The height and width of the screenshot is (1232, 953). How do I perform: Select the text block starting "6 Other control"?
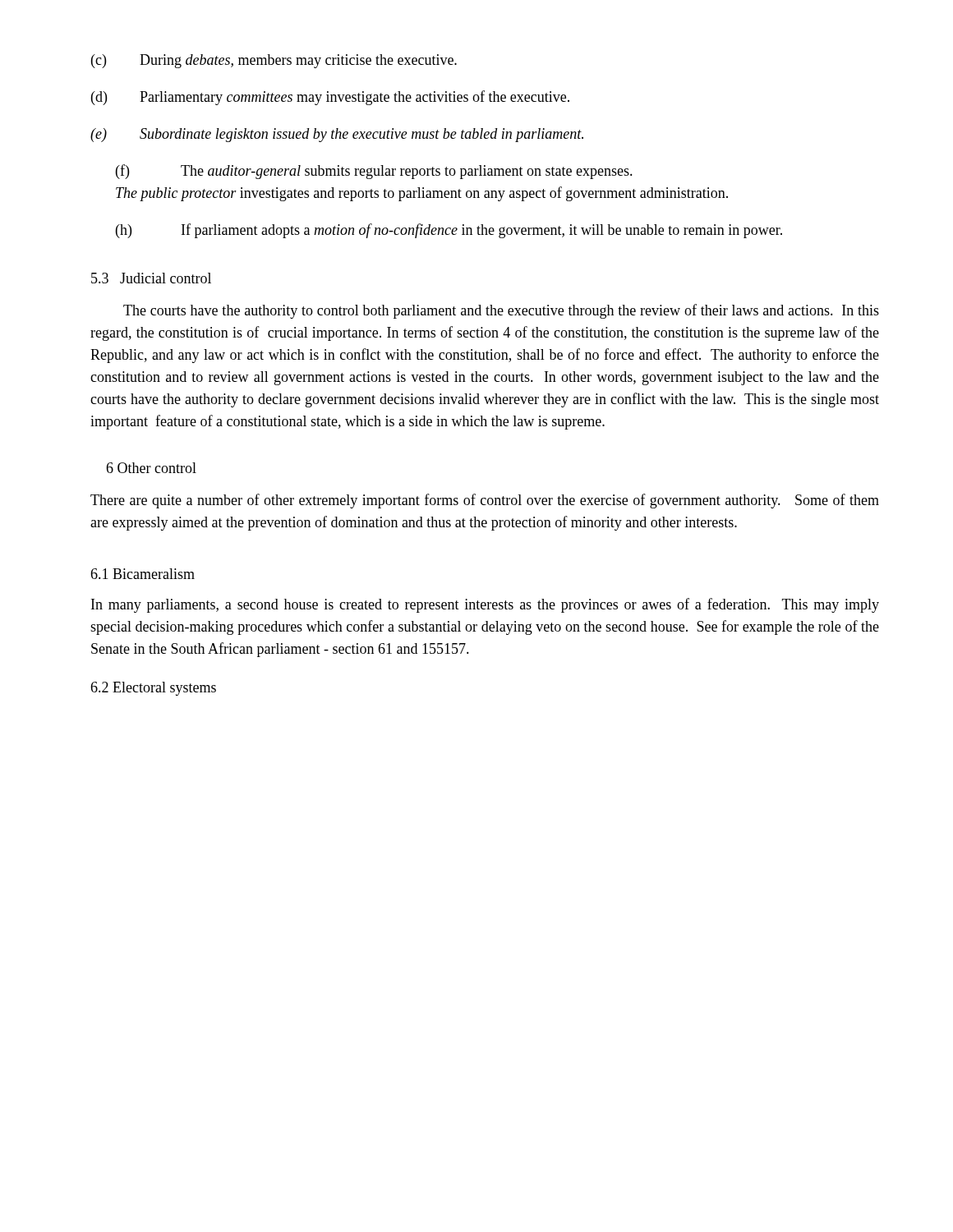147,468
